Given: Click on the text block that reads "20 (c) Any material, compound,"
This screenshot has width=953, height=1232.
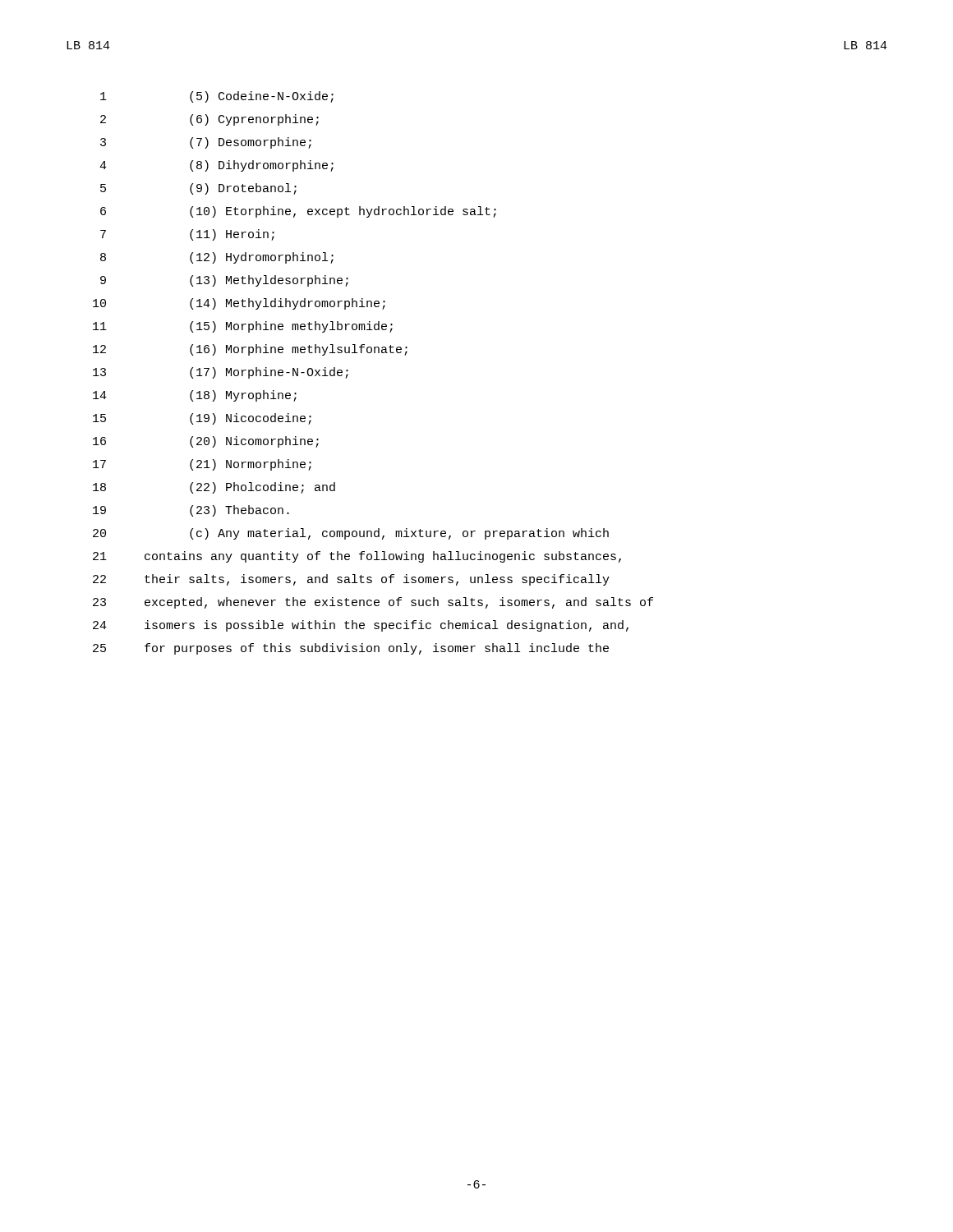Looking at the screenshot, I should [476, 534].
